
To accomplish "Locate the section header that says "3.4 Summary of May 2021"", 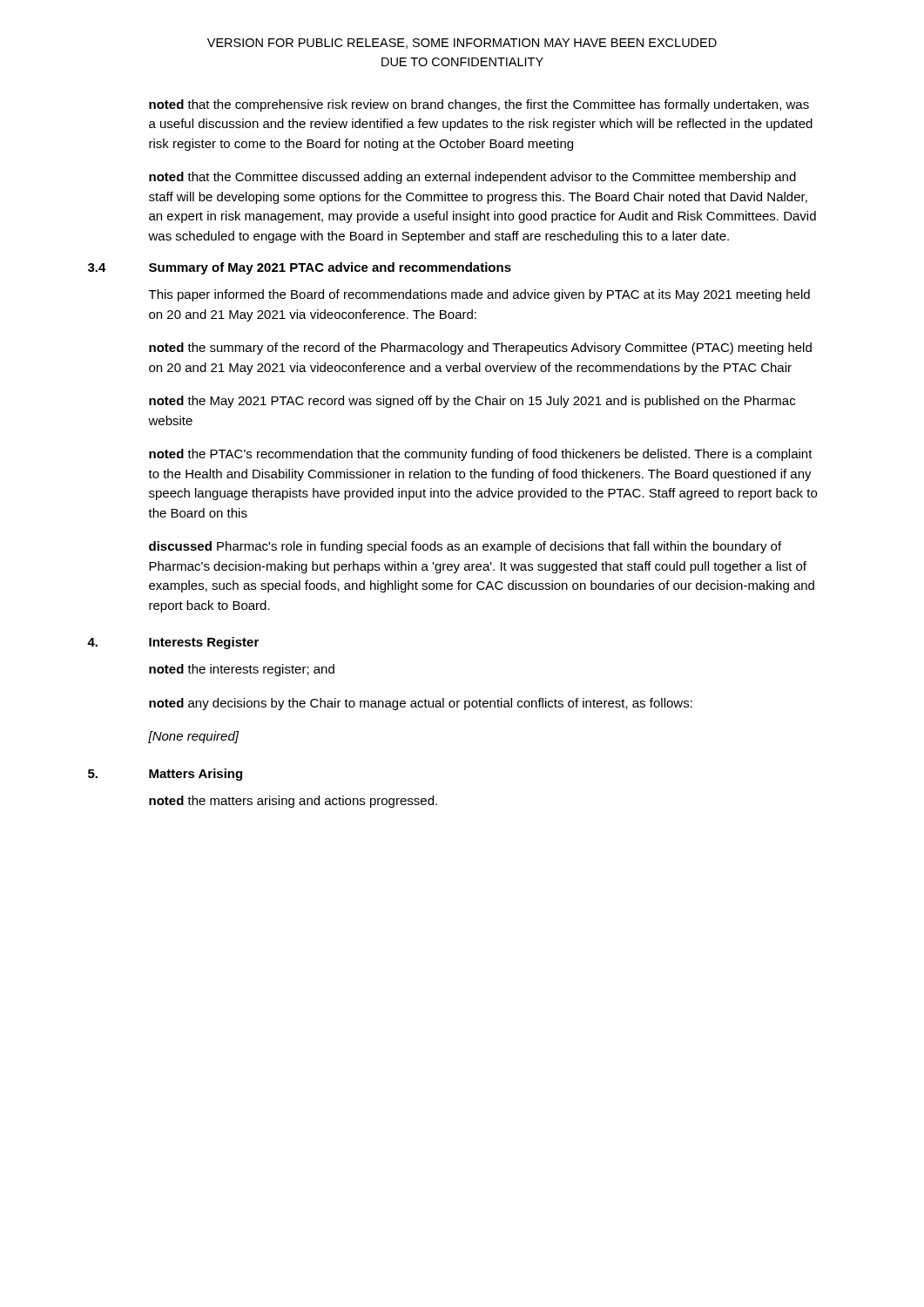I will (299, 267).
